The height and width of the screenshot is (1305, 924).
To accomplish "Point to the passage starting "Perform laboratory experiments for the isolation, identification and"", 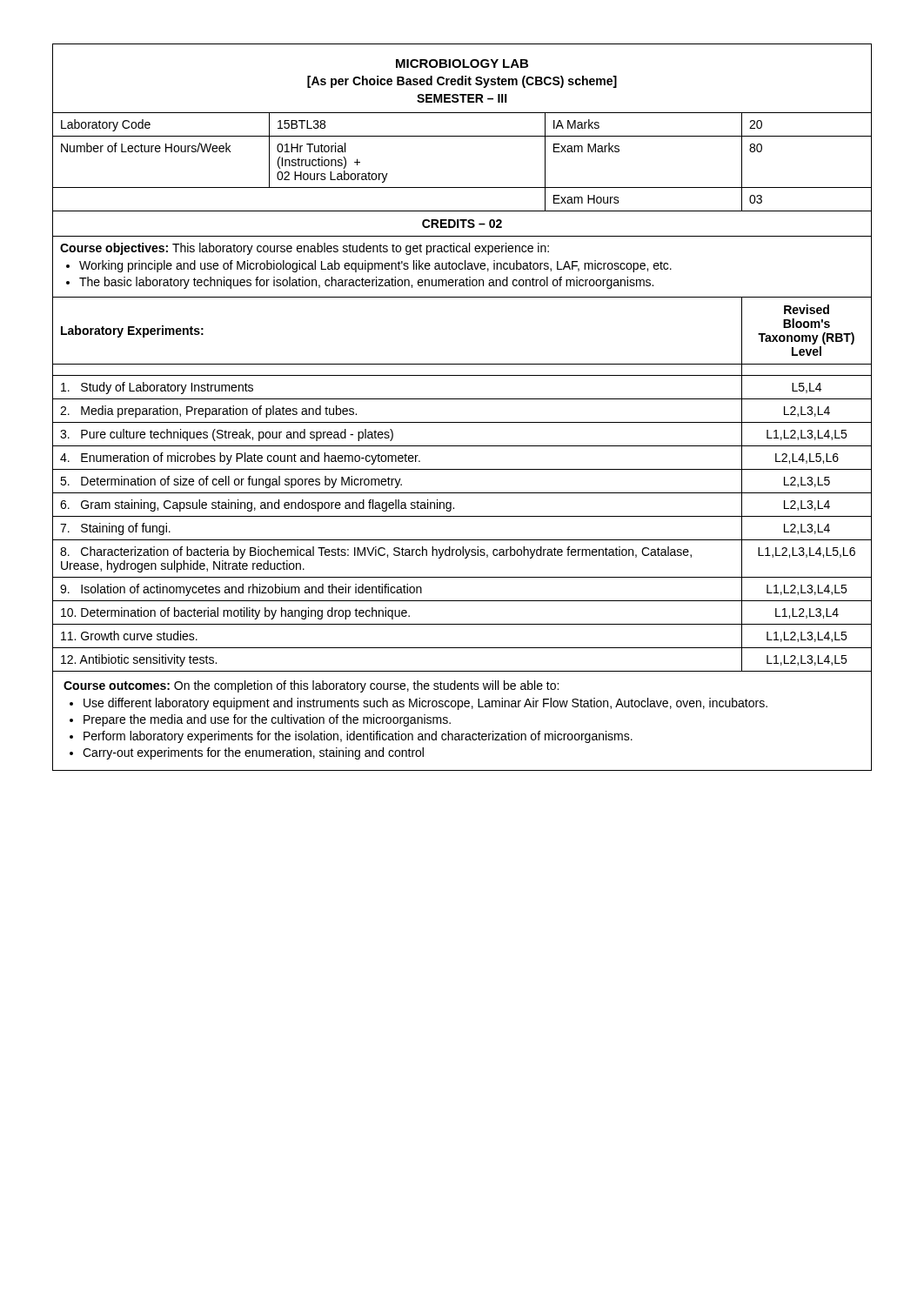I will pos(358,736).
